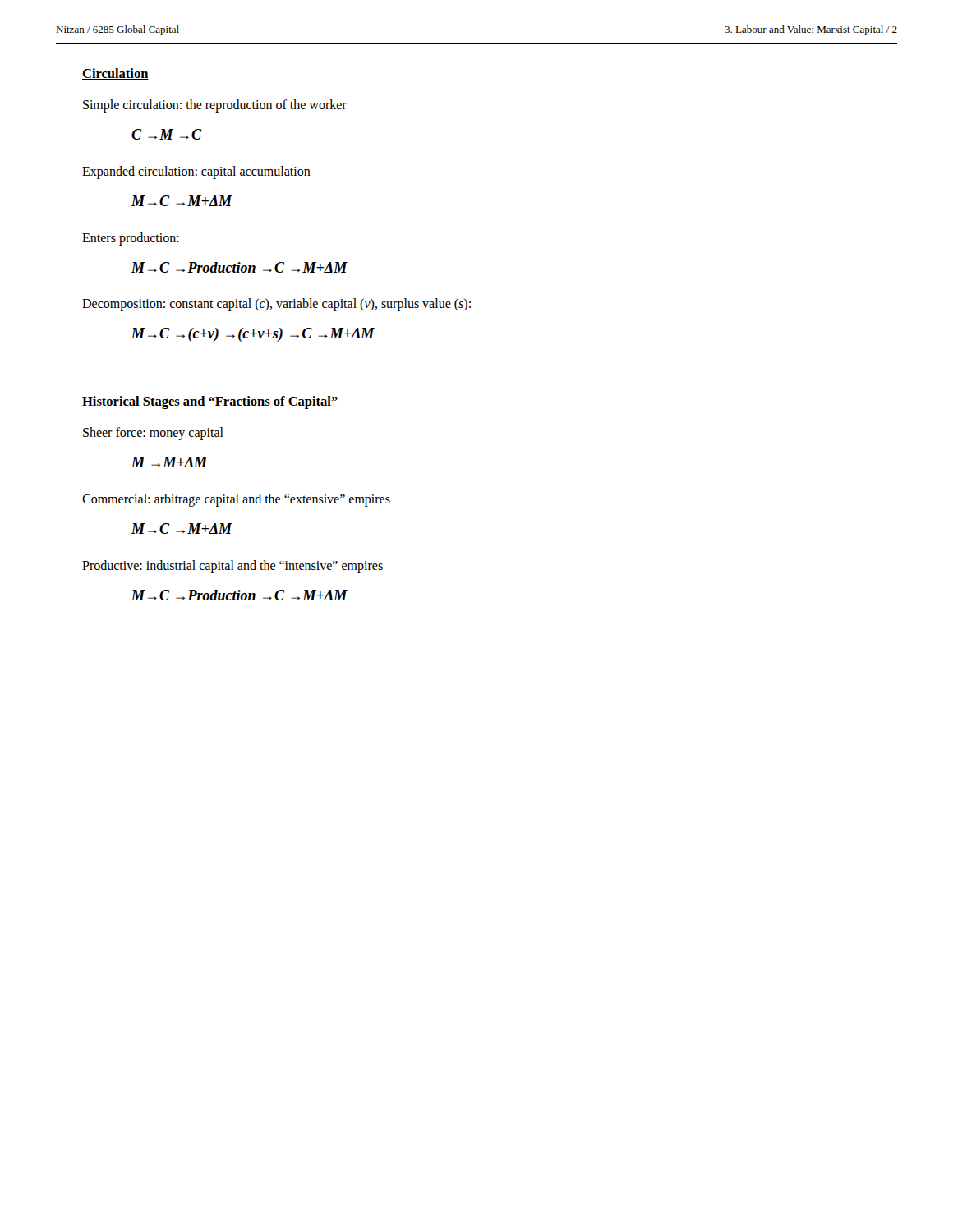The height and width of the screenshot is (1232, 953).
Task: Locate the text starting "M →M+ΔM"
Action: pos(169,463)
